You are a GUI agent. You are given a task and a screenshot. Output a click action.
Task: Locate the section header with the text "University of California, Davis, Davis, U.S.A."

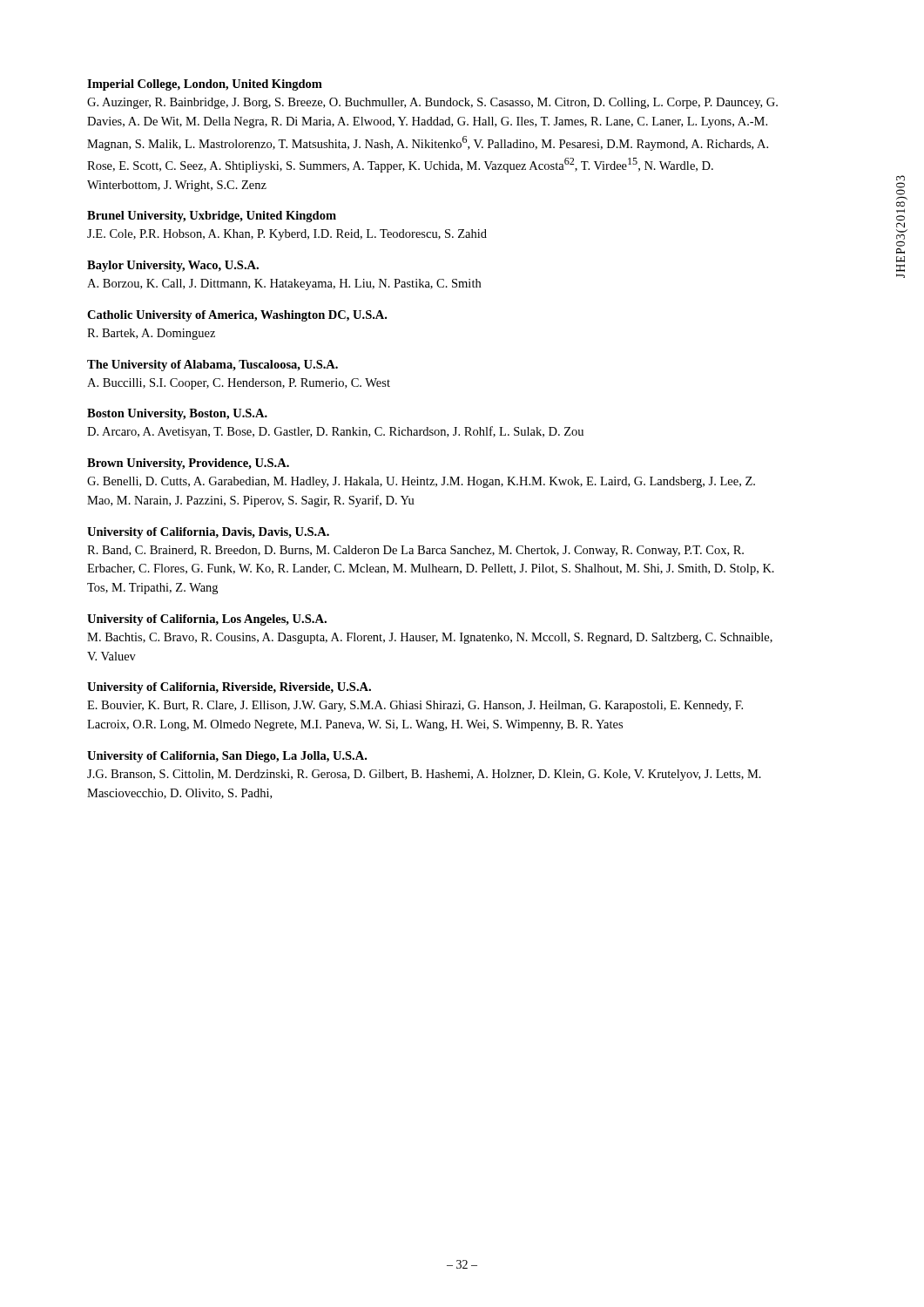click(x=208, y=531)
